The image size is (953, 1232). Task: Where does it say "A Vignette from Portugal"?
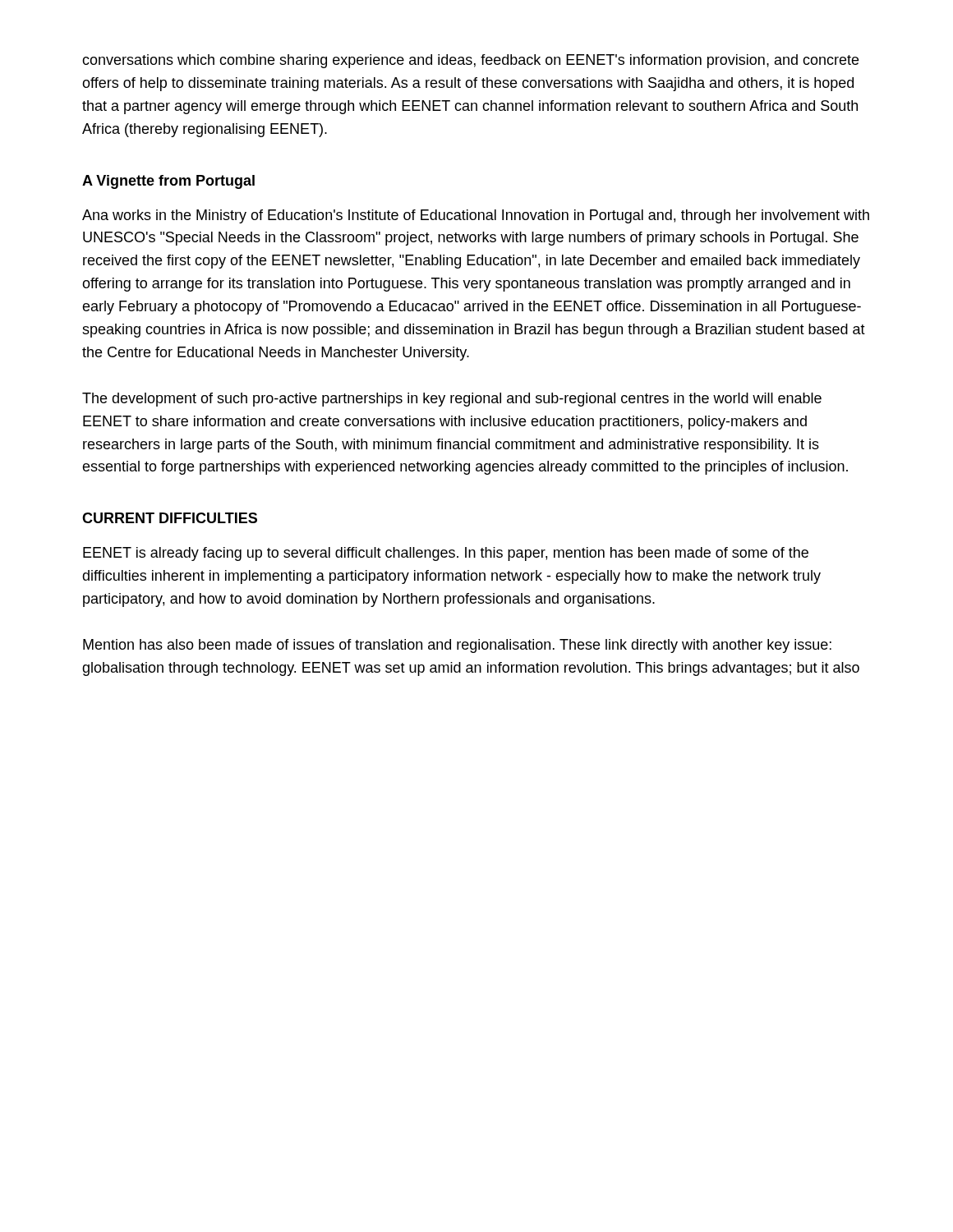point(169,180)
